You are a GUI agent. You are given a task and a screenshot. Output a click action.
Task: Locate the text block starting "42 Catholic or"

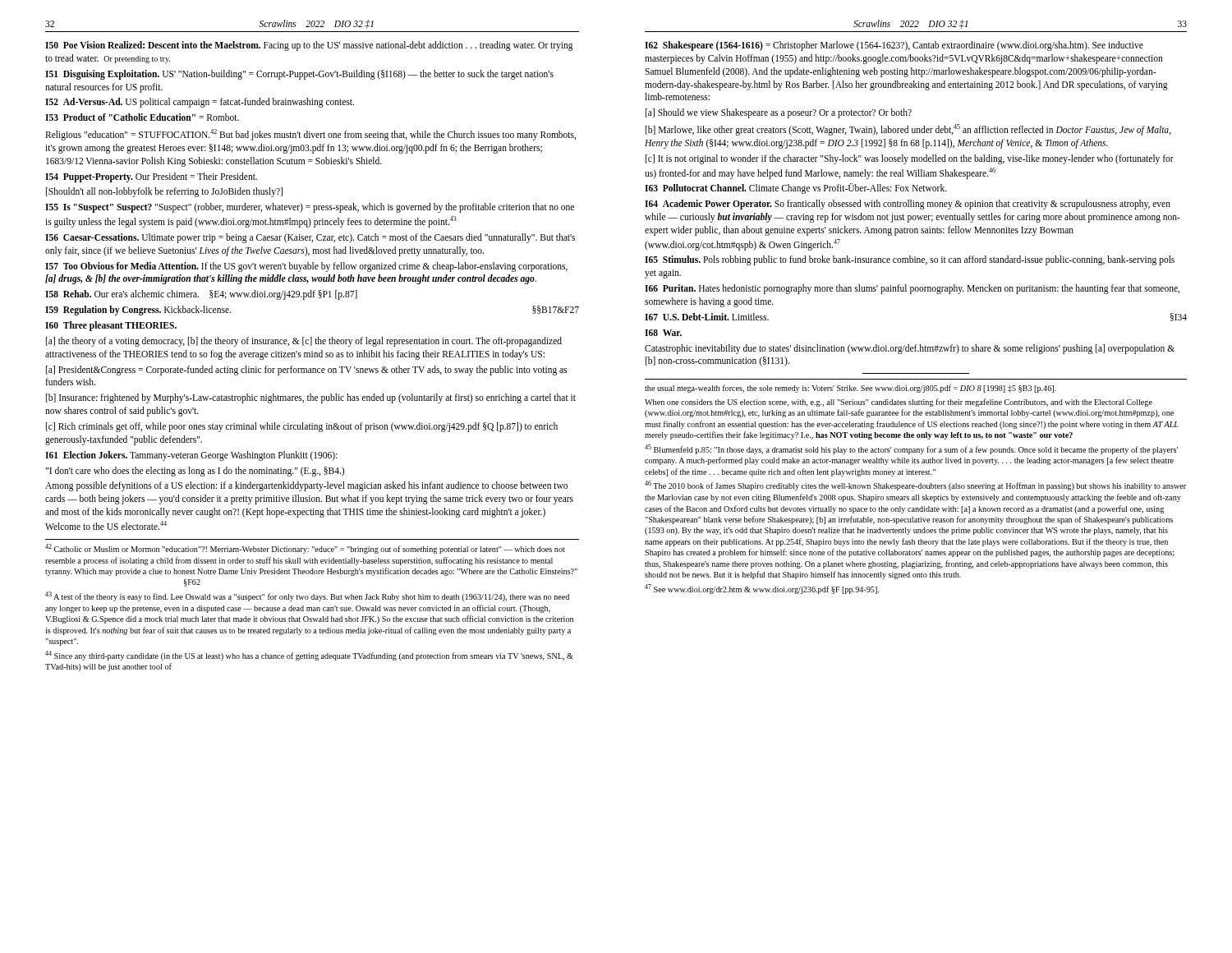pyautogui.click(x=312, y=566)
